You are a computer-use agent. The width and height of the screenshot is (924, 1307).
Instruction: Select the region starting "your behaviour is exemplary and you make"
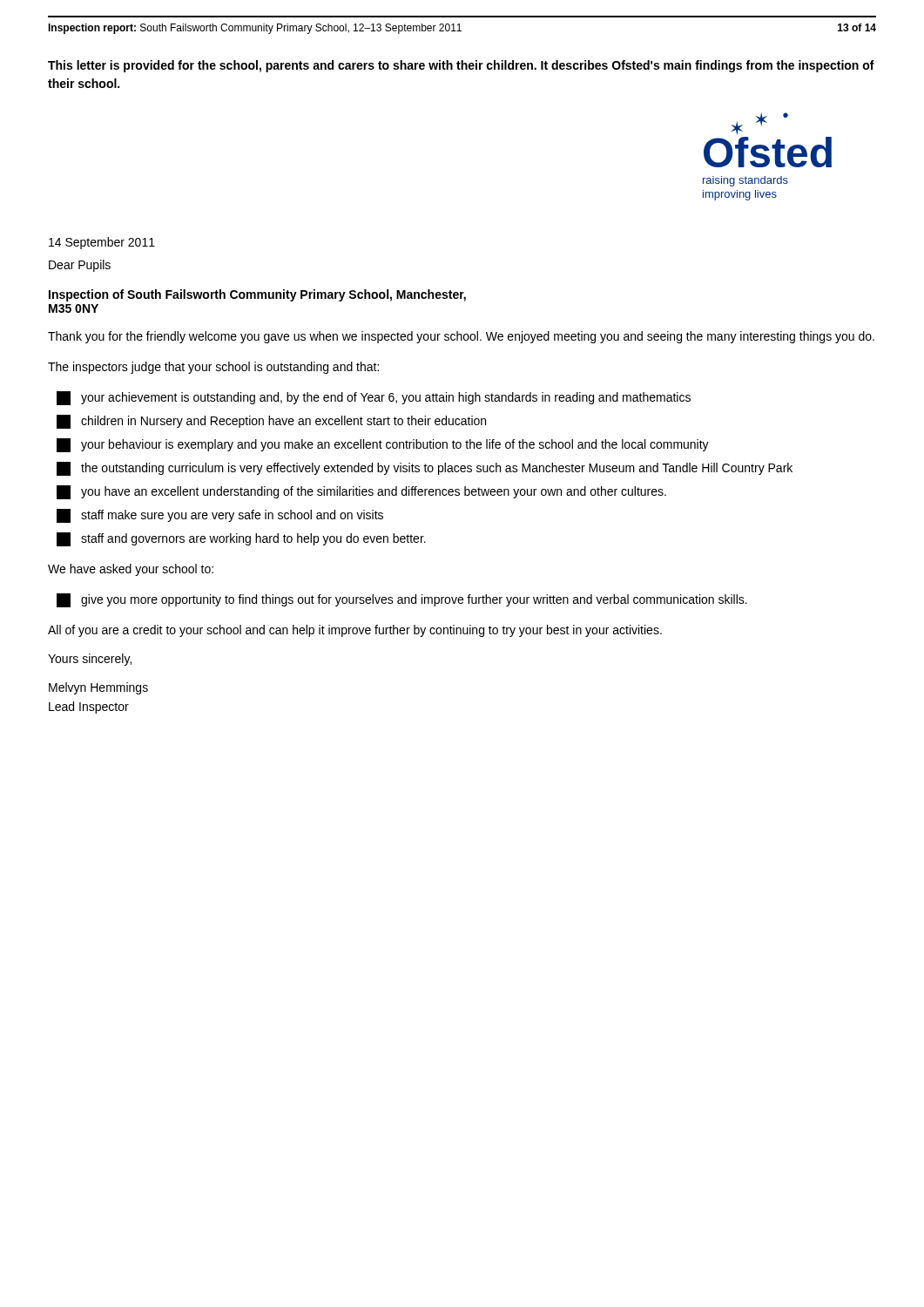click(x=466, y=445)
